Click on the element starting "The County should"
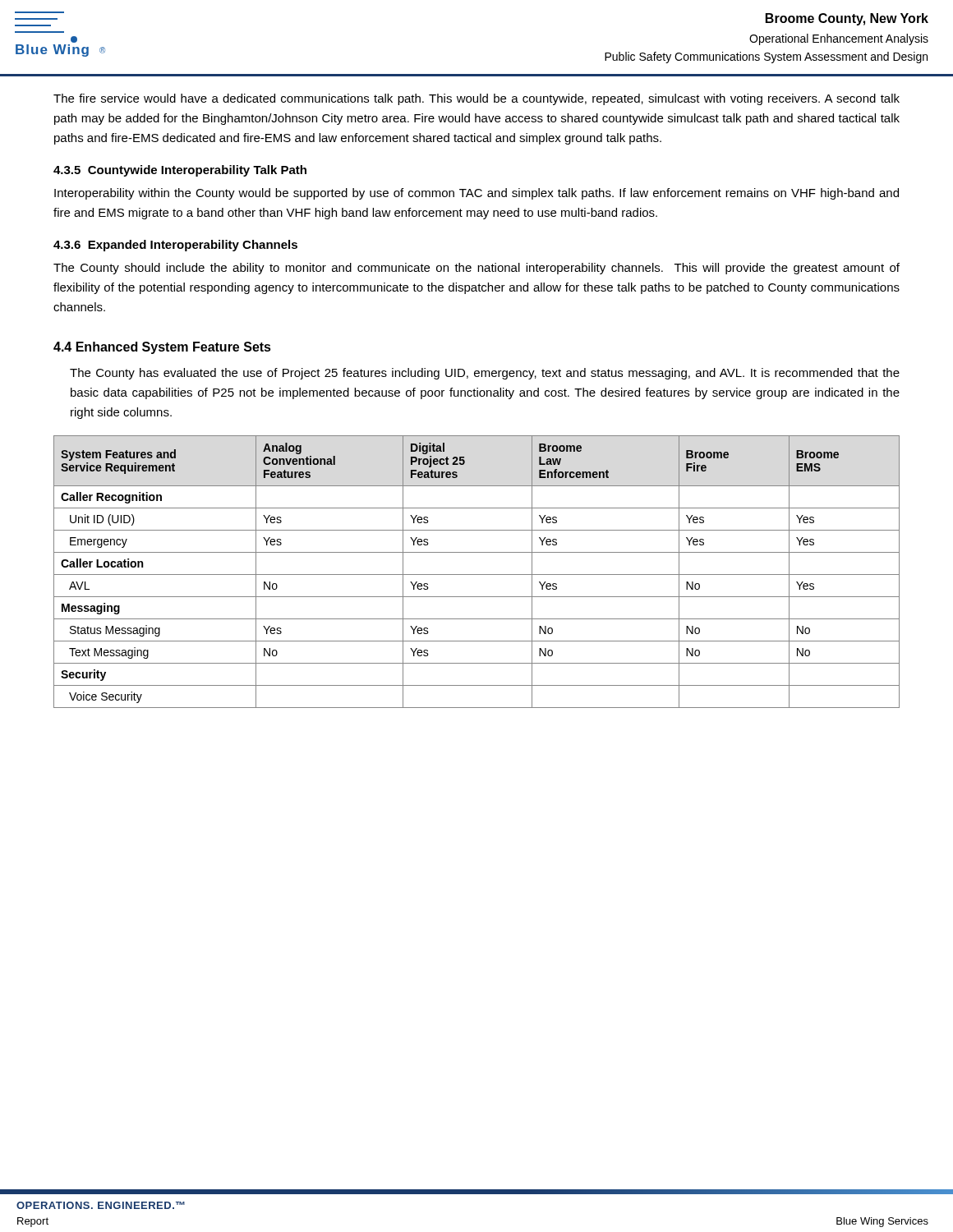The height and width of the screenshot is (1232, 953). (476, 287)
